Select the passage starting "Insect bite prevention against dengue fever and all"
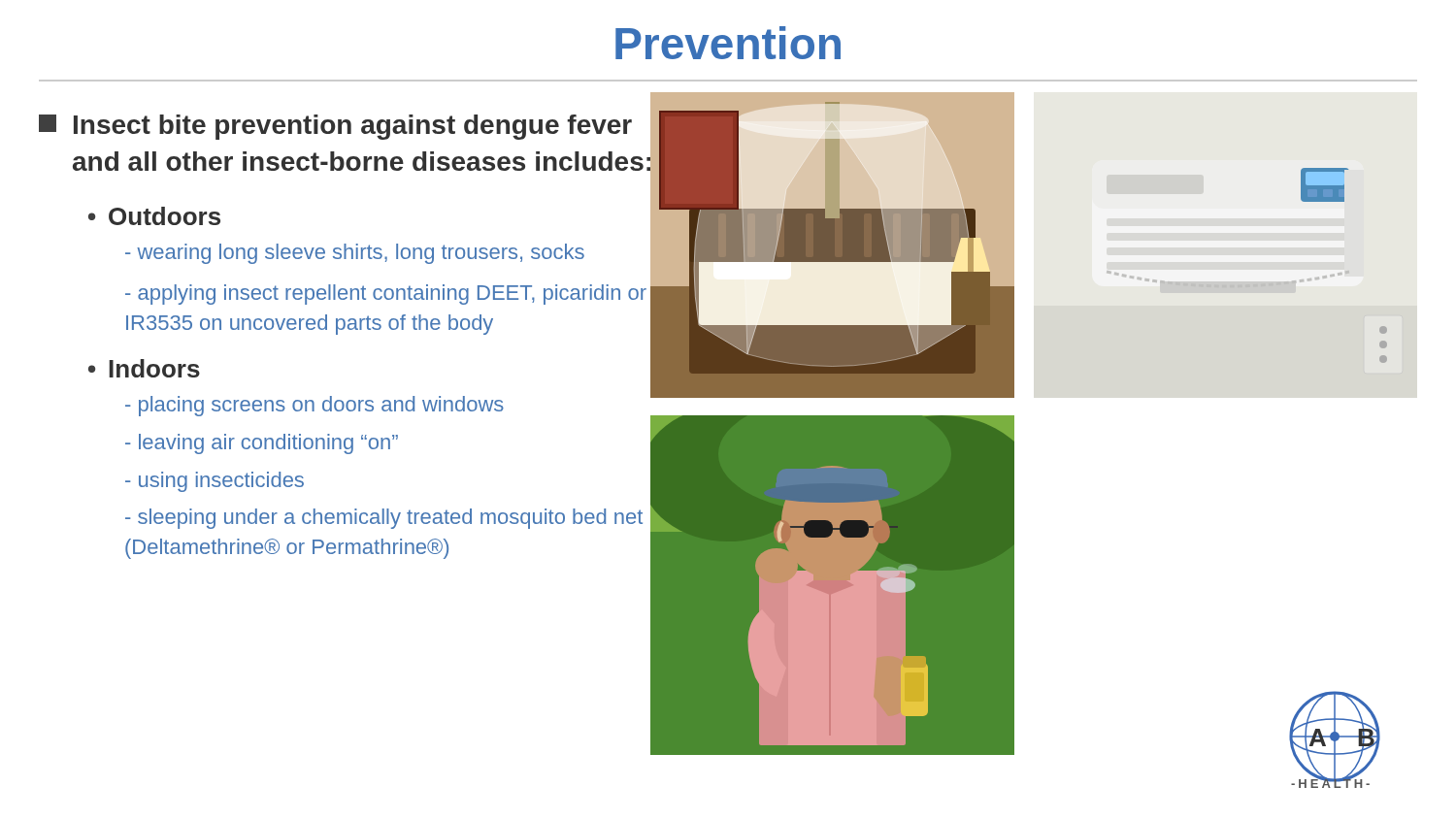This screenshot has width=1456, height=819. coord(349,143)
